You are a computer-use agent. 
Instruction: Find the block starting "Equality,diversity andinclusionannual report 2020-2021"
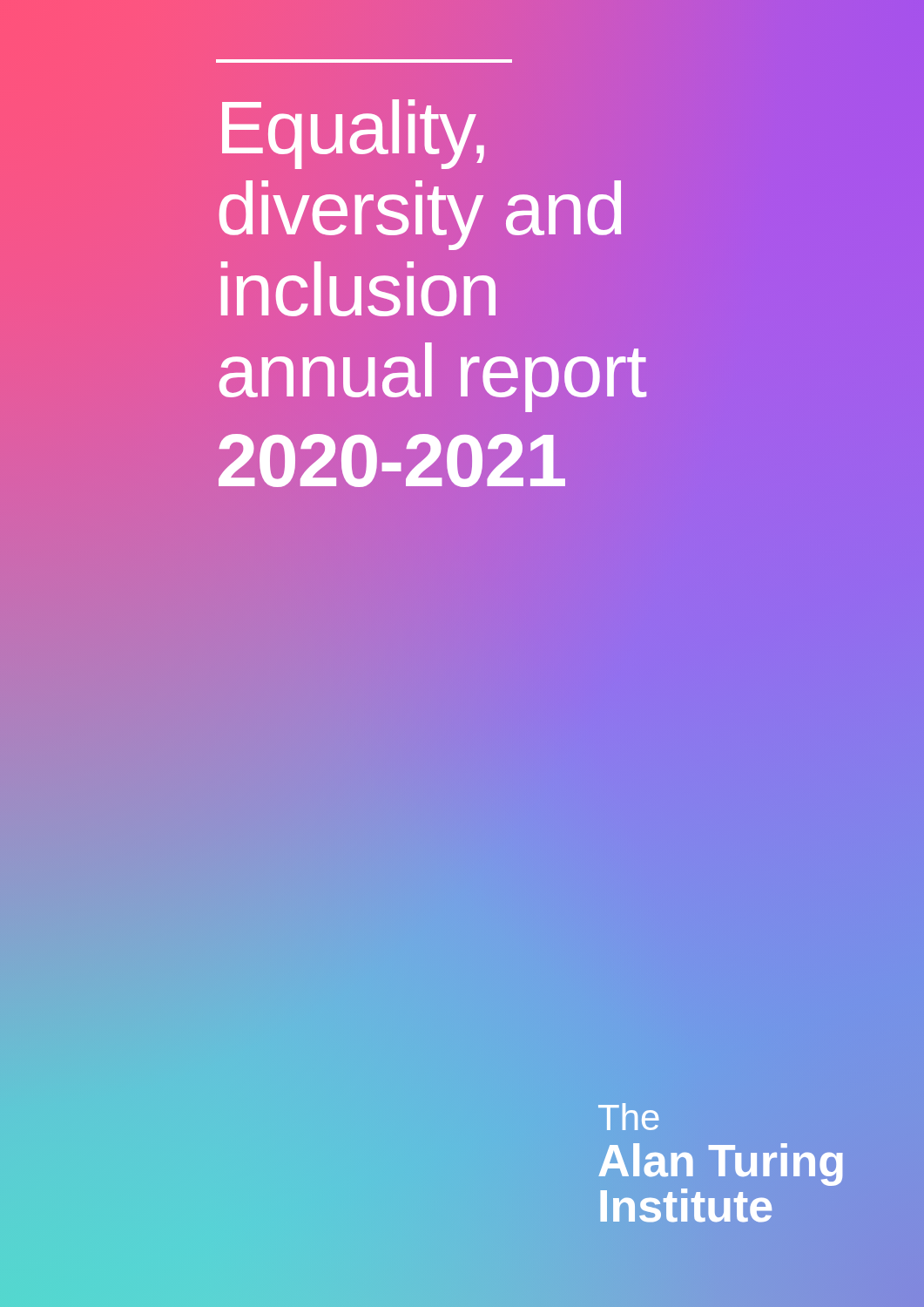547,294
